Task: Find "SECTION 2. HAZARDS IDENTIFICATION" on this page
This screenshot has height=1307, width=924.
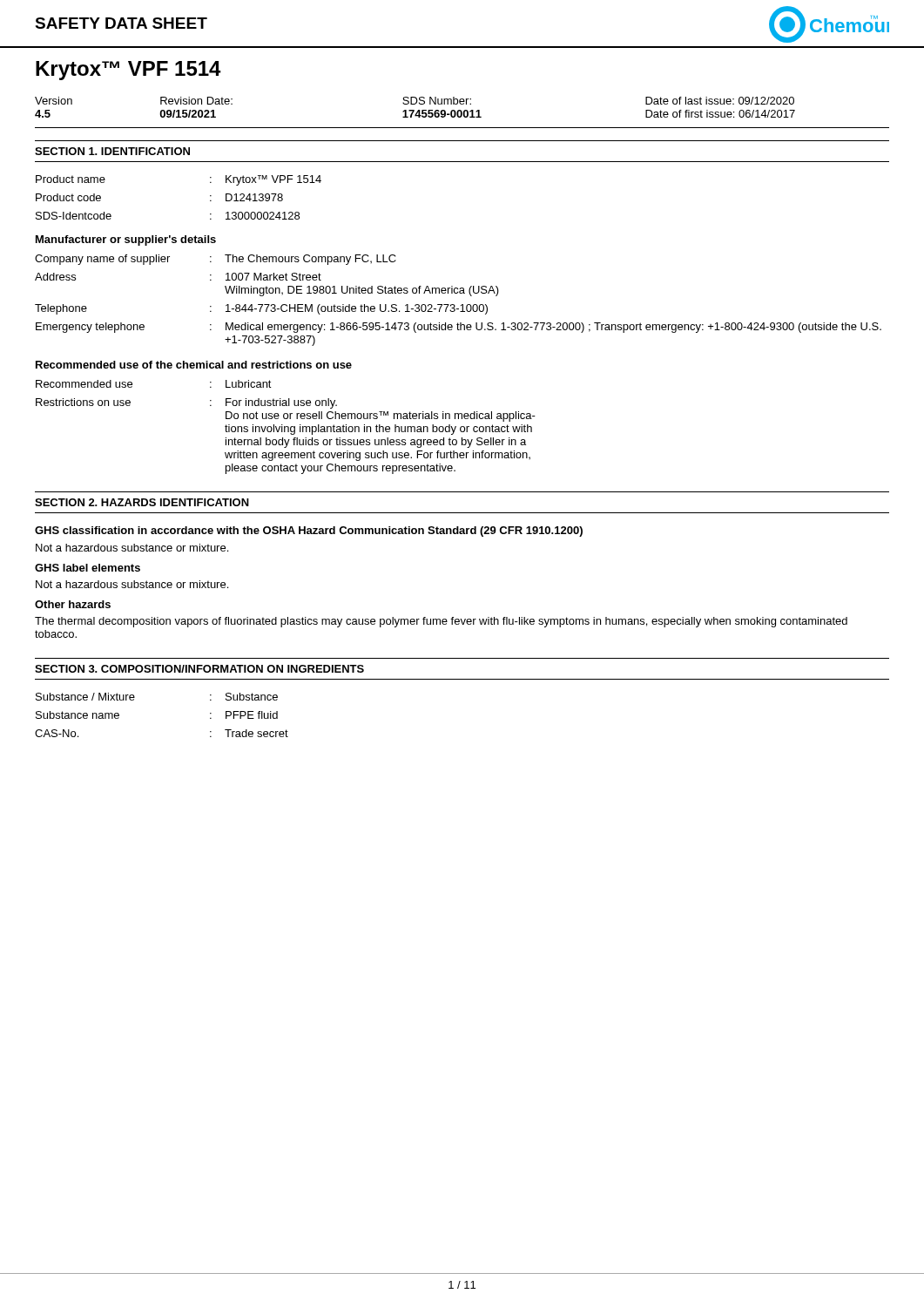Action: click(x=142, y=502)
